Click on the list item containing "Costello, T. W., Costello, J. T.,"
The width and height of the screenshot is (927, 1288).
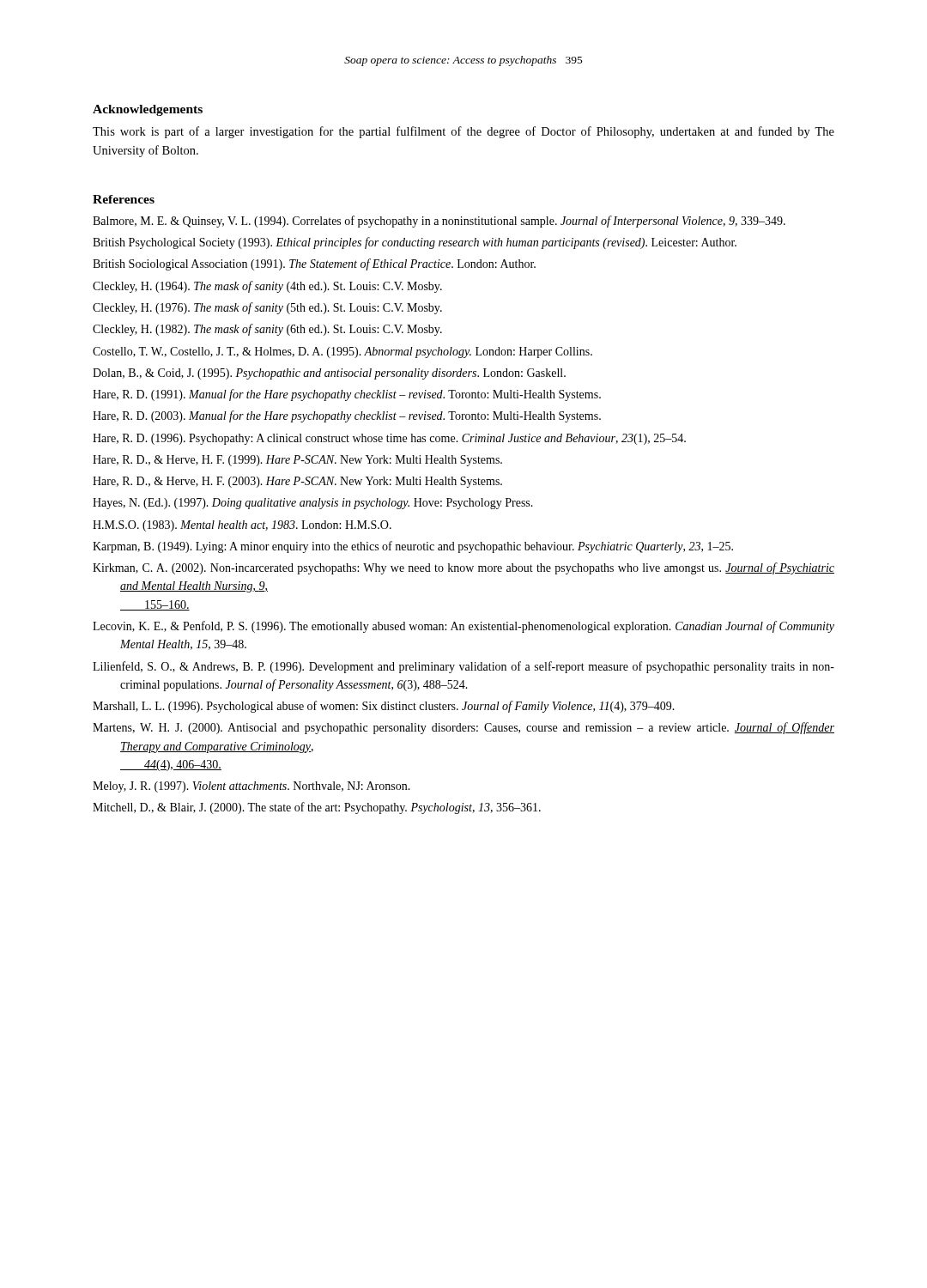[x=343, y=351]
